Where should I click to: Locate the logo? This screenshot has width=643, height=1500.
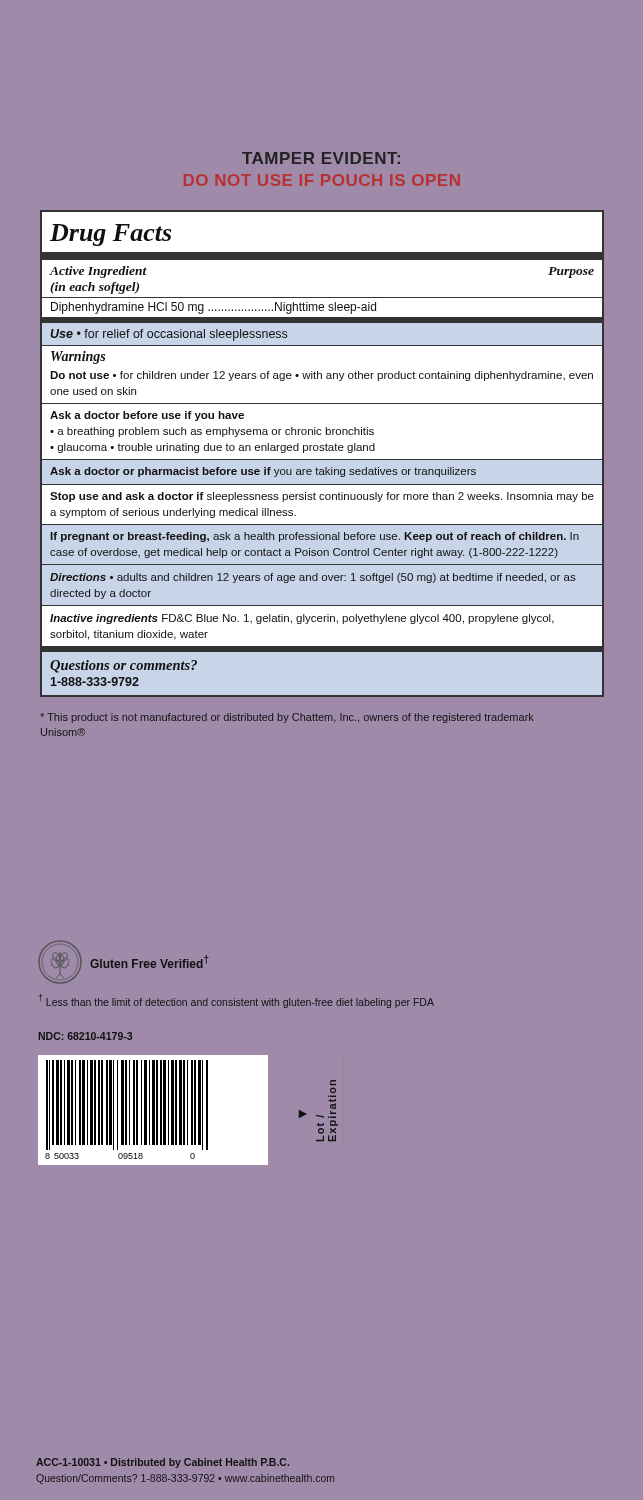point(248,962)
